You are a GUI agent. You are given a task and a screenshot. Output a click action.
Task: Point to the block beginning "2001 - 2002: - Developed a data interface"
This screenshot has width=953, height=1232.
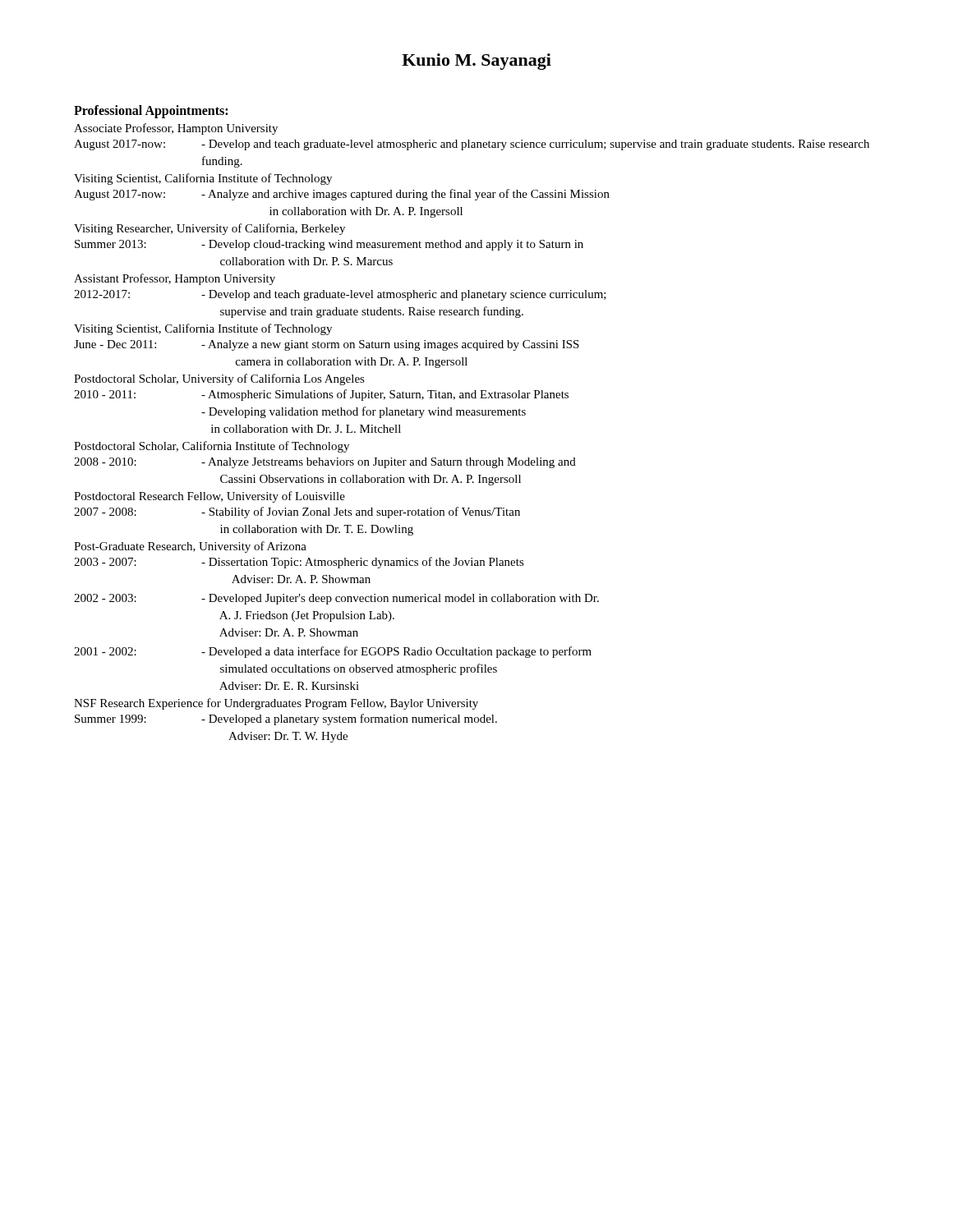pyautogui.click(x=476, y=669)
